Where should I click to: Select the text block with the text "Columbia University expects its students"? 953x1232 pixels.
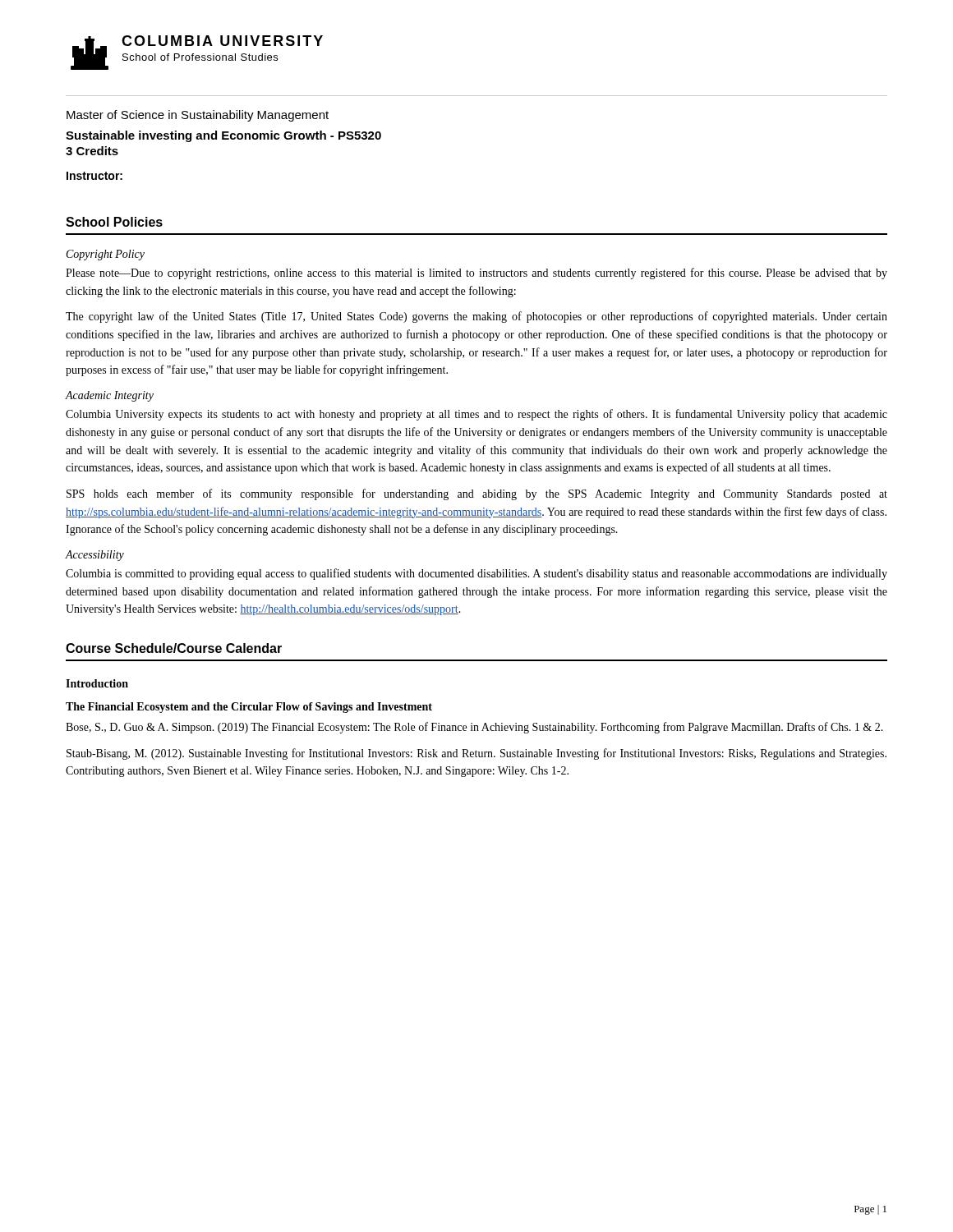[x=476, y=441]
